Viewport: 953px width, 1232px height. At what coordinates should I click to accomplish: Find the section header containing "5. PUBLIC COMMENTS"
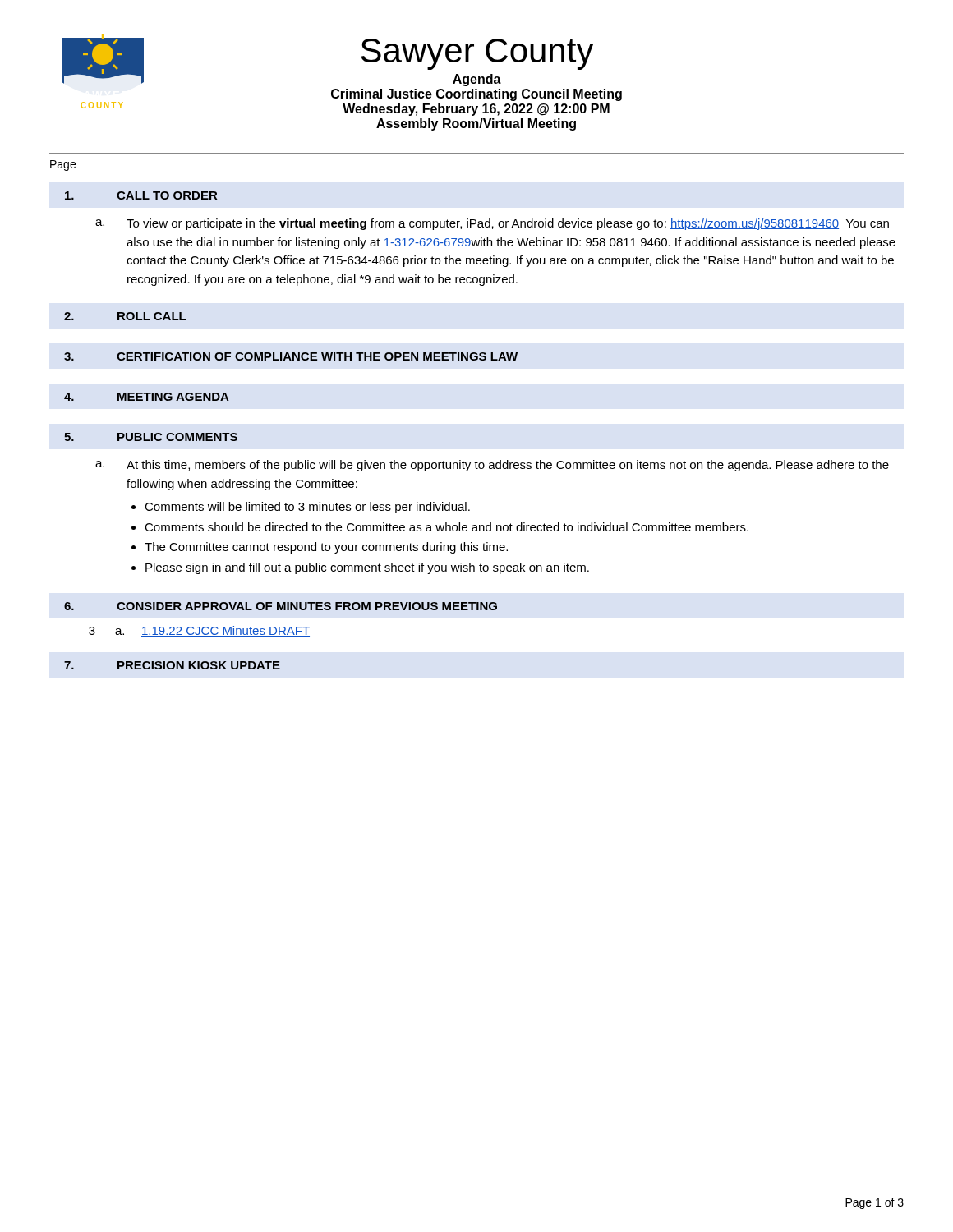click(144, 437)
